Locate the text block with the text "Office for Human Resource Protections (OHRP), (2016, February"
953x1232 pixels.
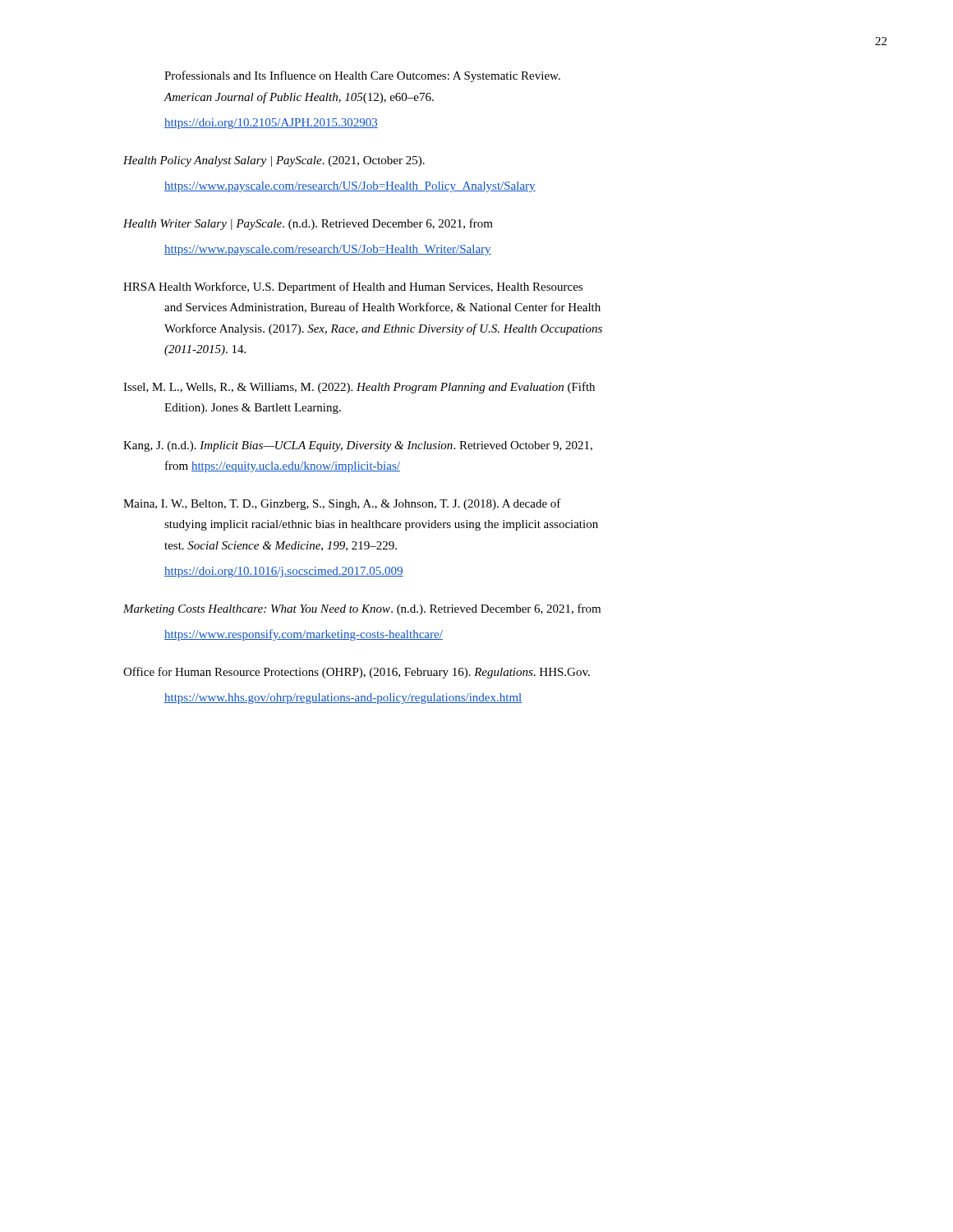pyautogui.click(x=505, y=685)
